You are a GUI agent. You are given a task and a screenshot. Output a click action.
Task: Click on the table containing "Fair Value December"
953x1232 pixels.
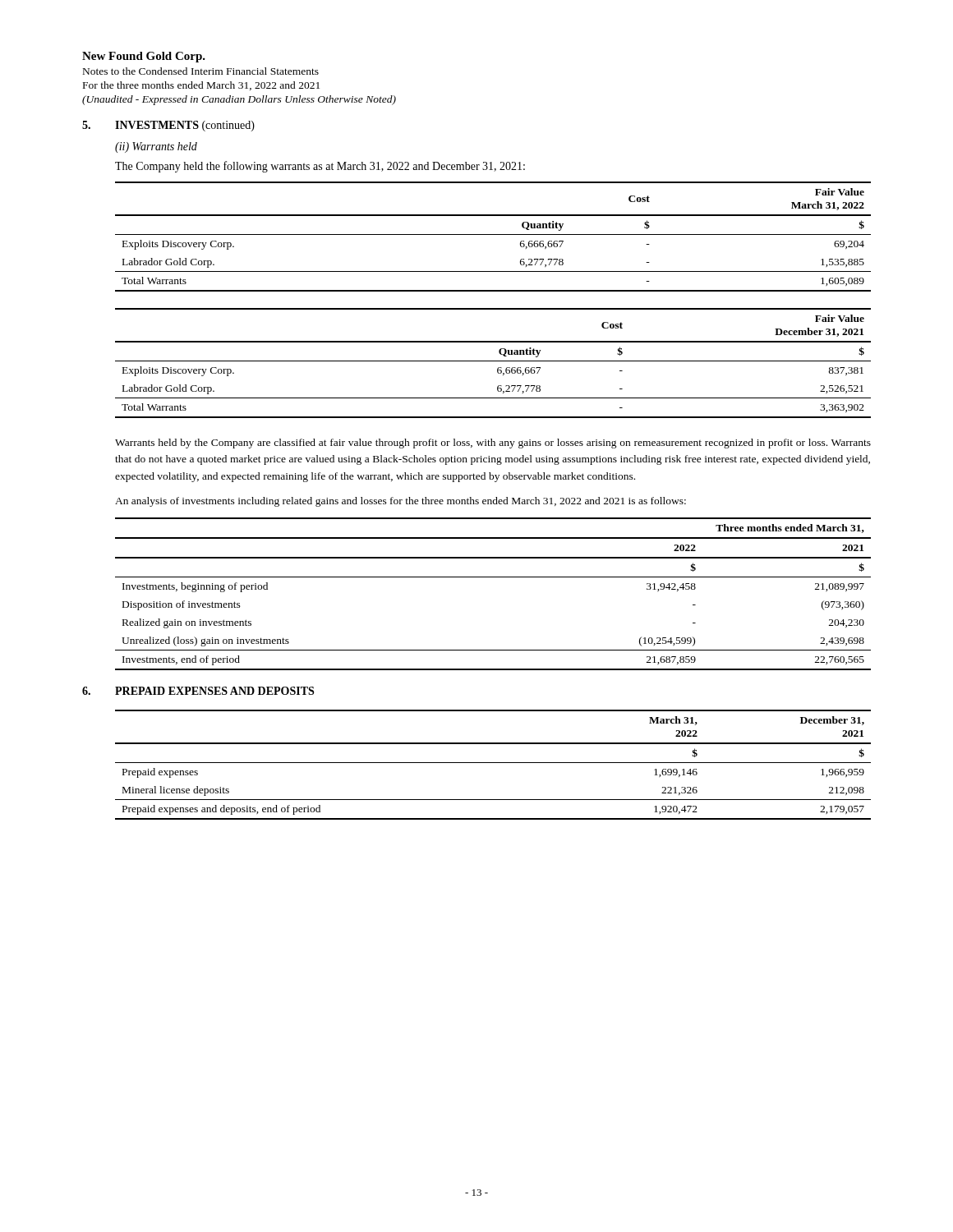[493, 363]
